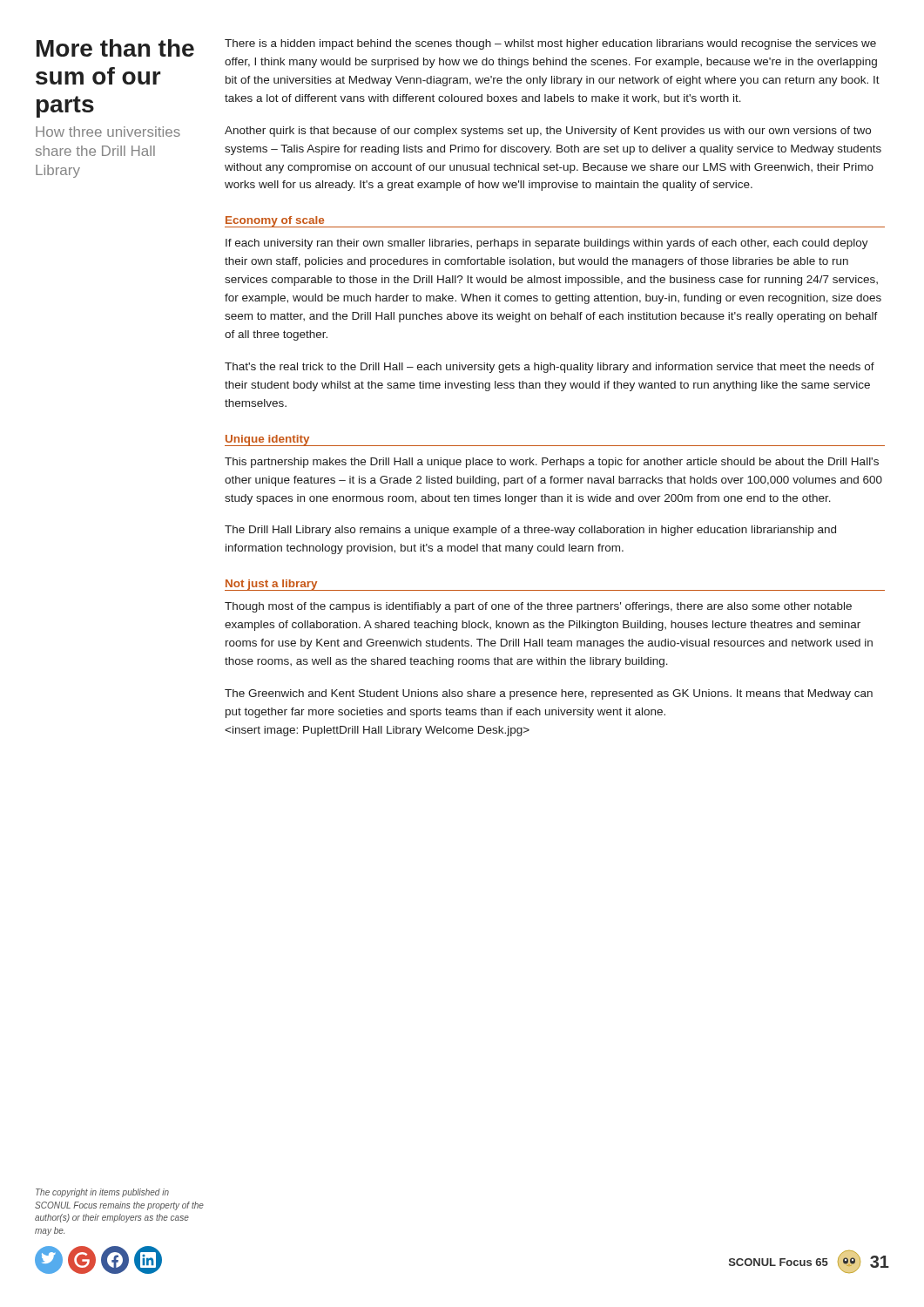Point to the block beginning "Though most of the campus is identifiably"
The height and width of the screenshot is (1307, 924).
click(549, 634)
